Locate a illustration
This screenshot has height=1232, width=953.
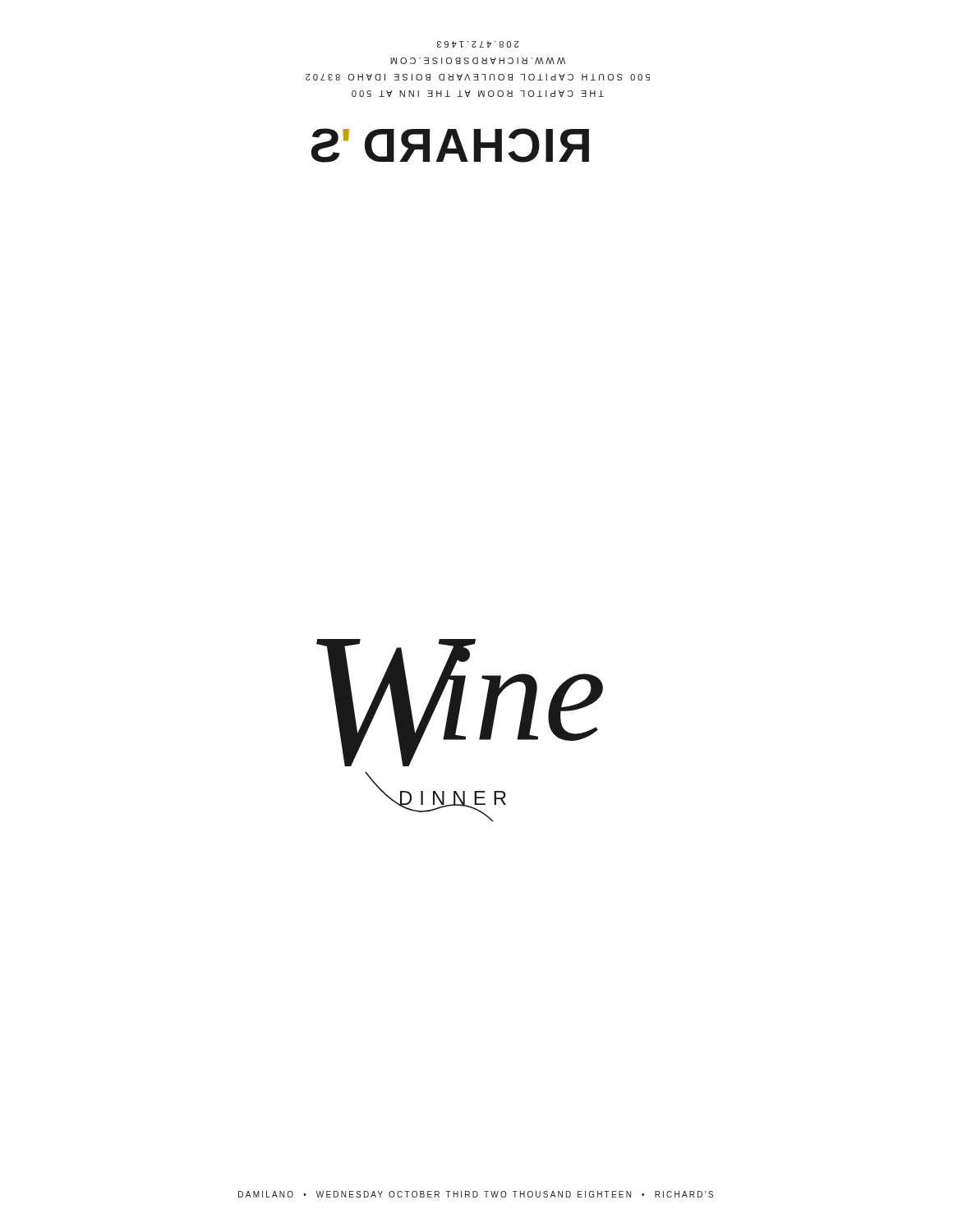point(476,723)
